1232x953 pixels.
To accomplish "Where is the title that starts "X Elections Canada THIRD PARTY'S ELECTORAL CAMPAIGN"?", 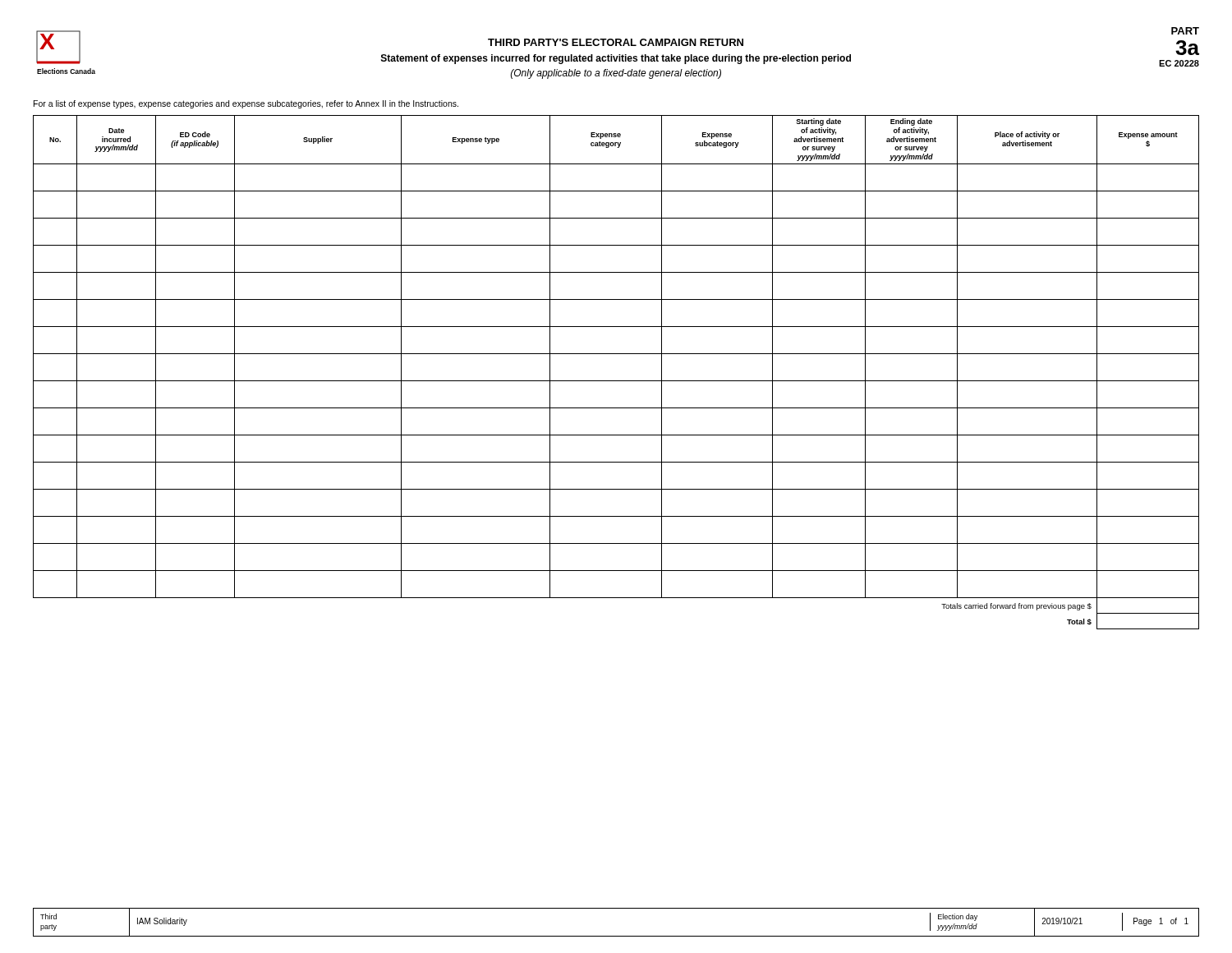I will pyautogui.click(x=616, y=53).
